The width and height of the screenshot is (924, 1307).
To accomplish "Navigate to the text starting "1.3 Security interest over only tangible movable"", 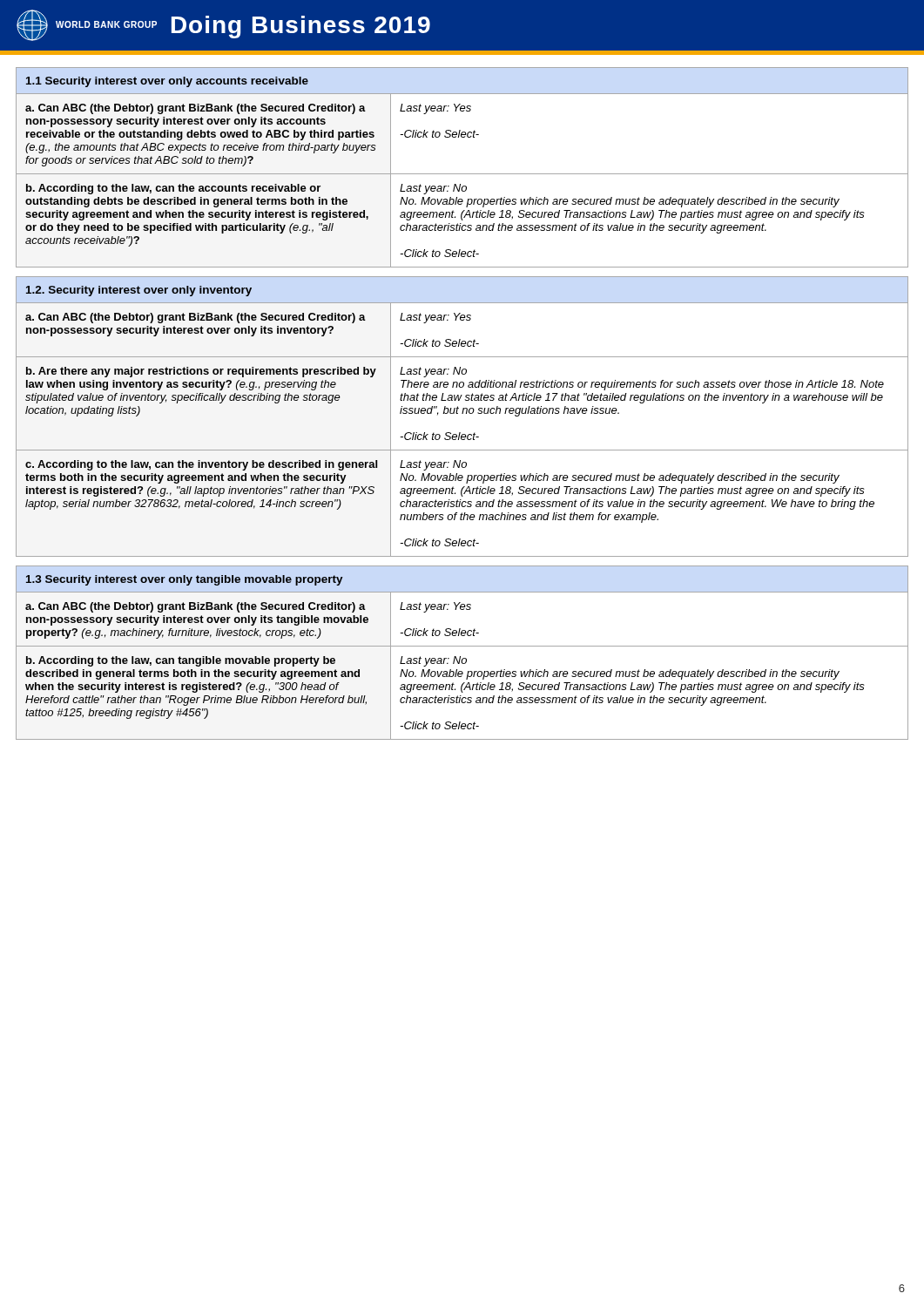I will [x=184, y=579].
